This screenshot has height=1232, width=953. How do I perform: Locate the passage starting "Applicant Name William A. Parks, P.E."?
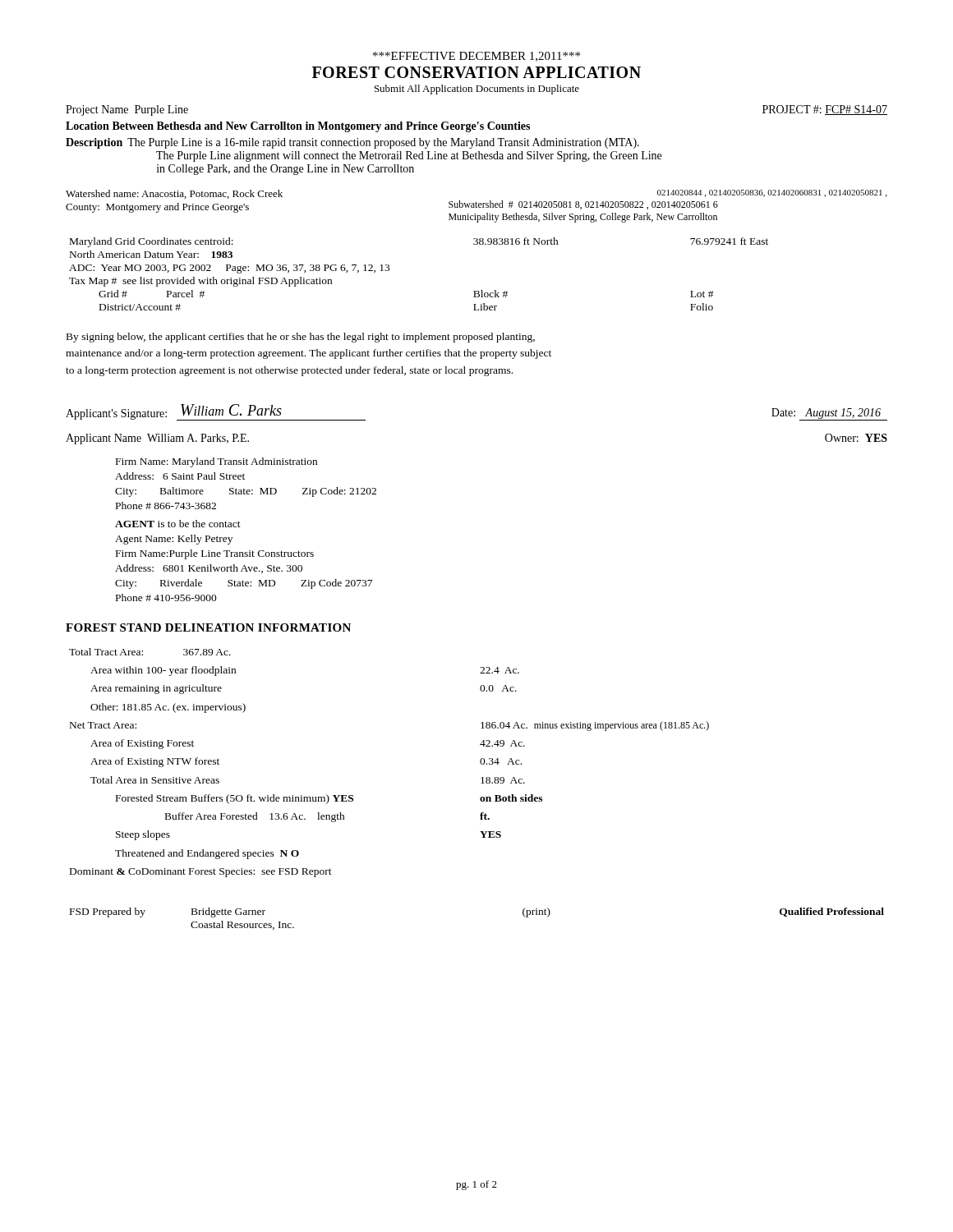click(x=153, y=439)
